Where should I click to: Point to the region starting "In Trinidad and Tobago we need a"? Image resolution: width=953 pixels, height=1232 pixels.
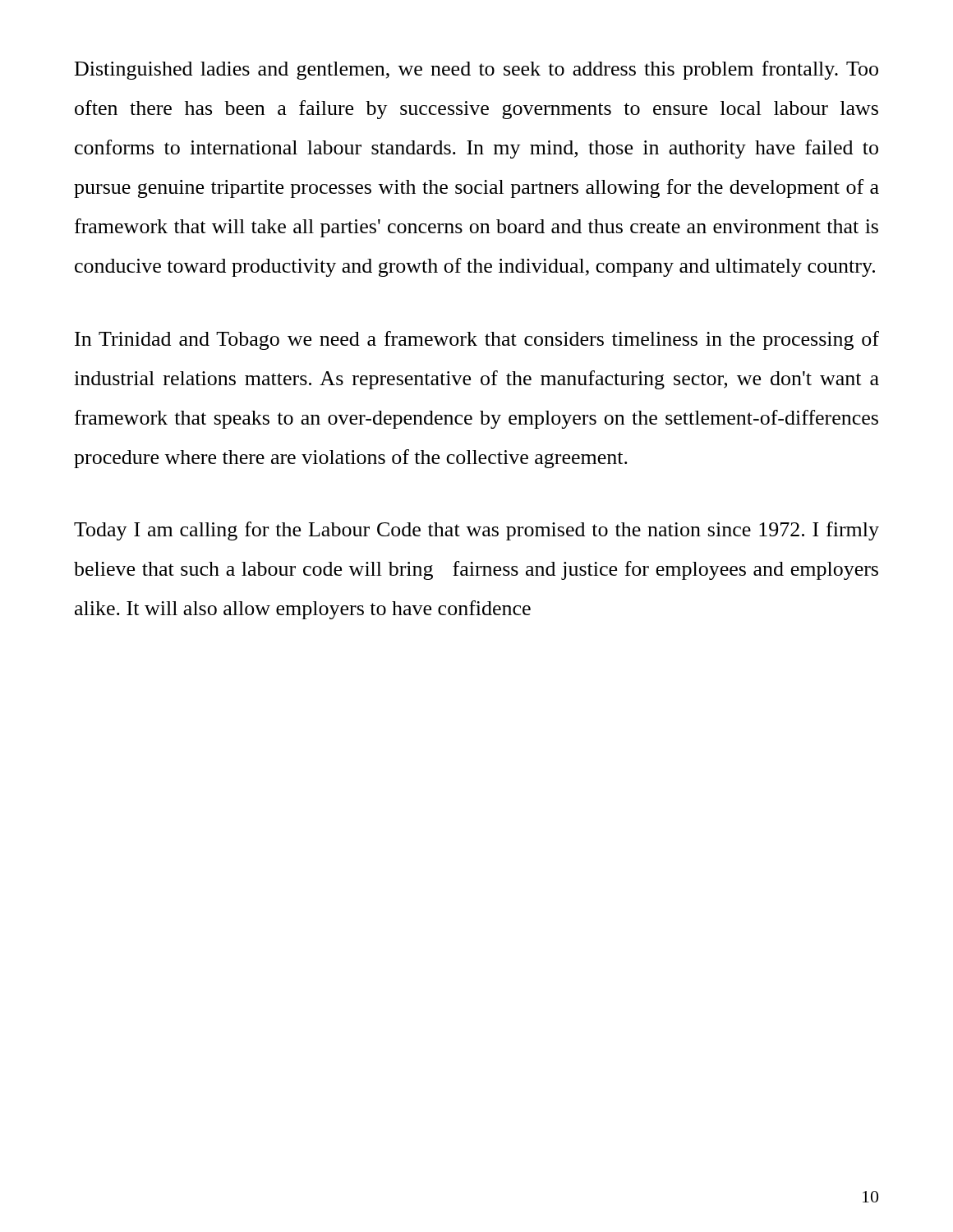pos(477,340)
